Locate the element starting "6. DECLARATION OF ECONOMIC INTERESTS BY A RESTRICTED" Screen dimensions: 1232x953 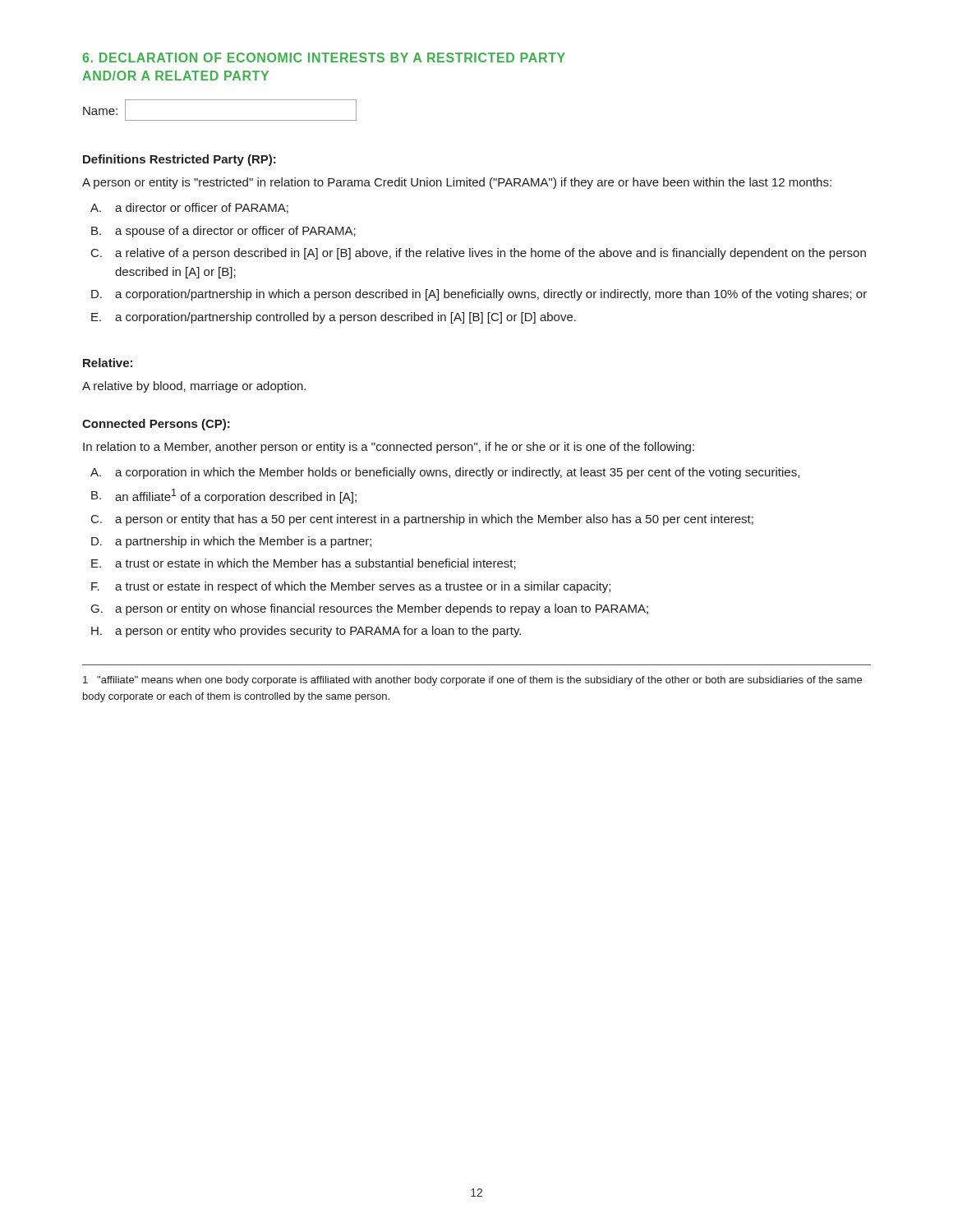(x=324, y=67)
